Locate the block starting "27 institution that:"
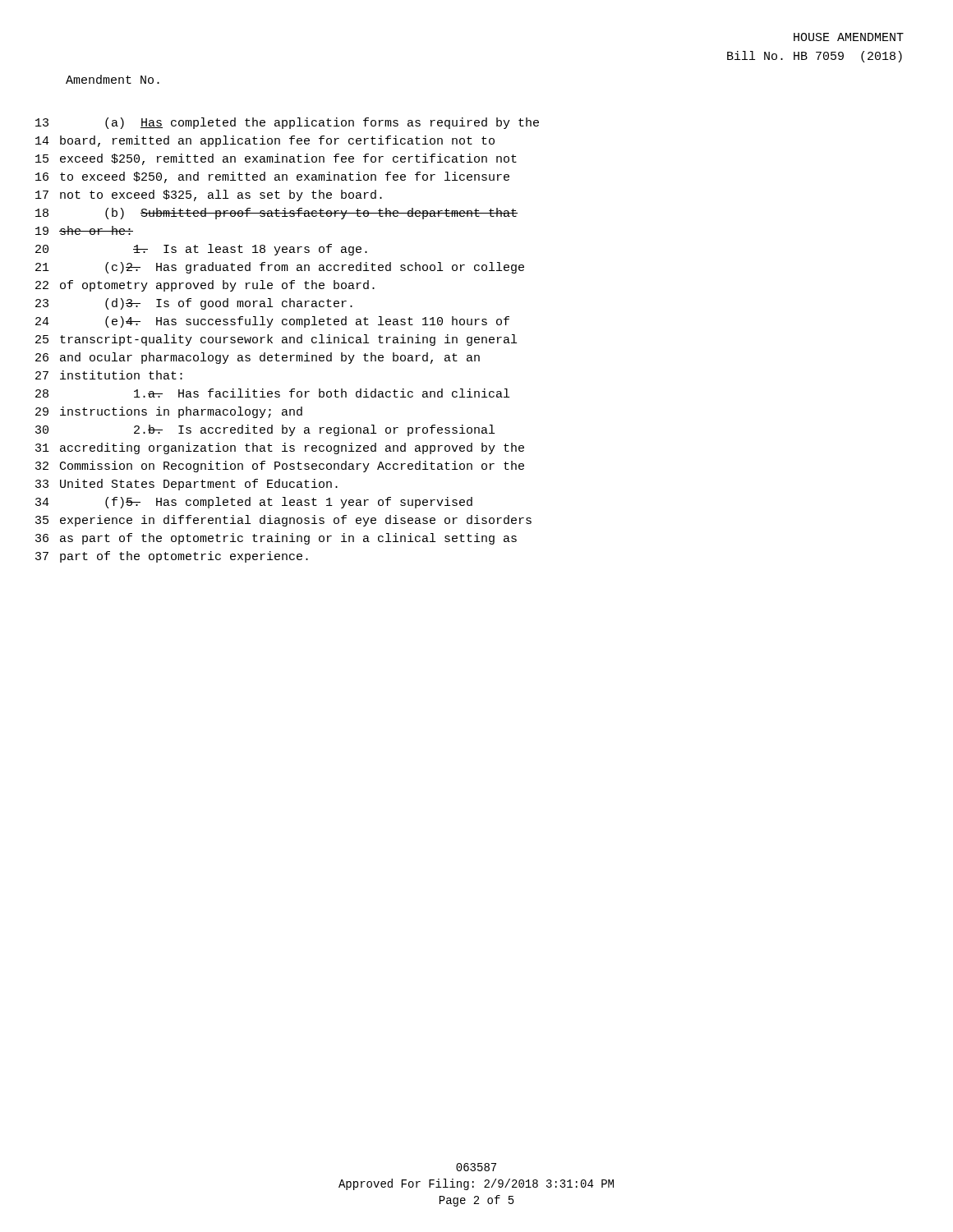Viewport: 953px width, 1232px height. point(109,375)
